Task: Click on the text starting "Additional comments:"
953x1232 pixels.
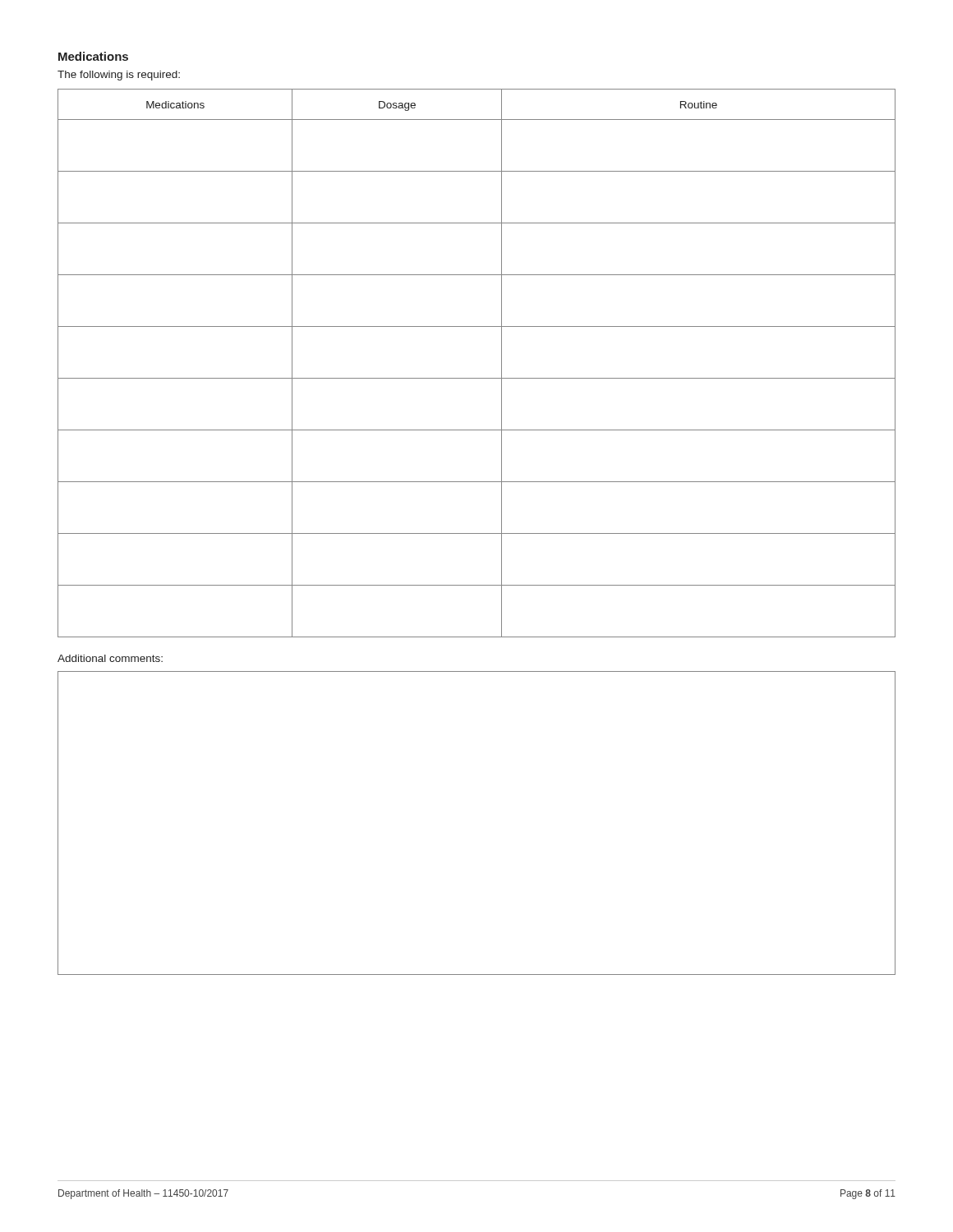Action: [111, 658]
